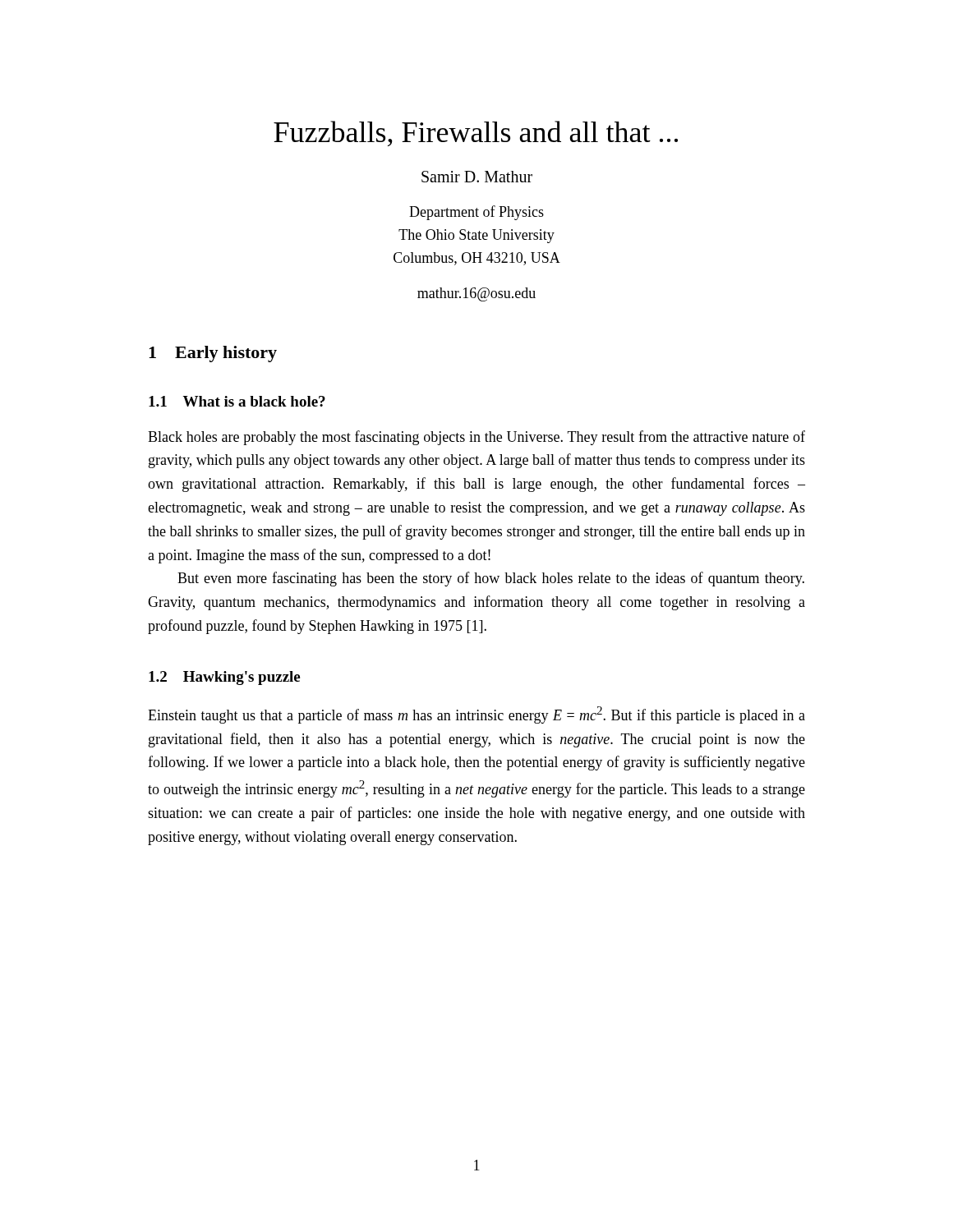Viewport: 953px width, 1232px height.
Task: Click the section header that begins "1.1 What is"
Action: point(237,401)
